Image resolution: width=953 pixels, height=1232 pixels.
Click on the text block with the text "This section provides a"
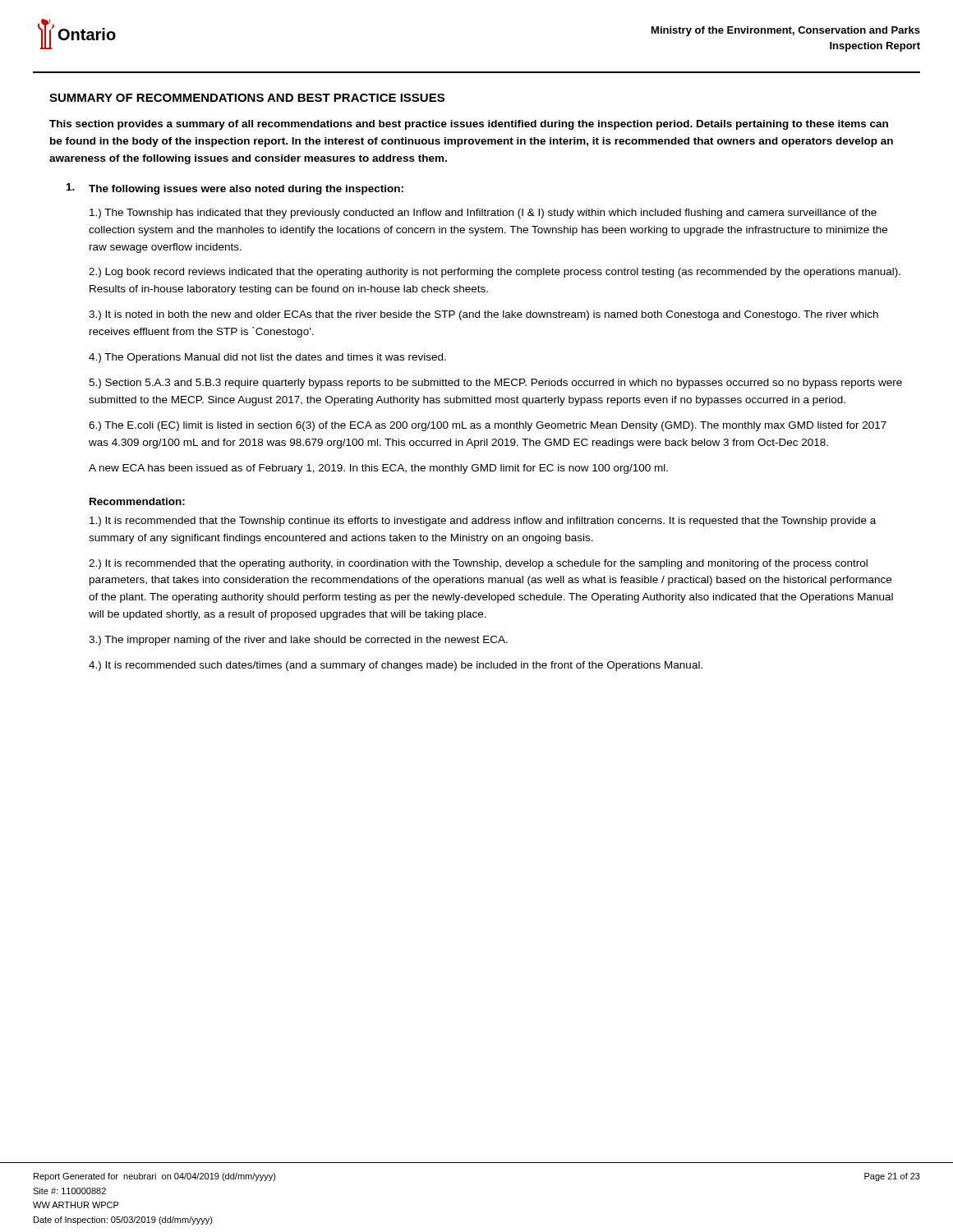pyautogui.click(x=471, y=141)
